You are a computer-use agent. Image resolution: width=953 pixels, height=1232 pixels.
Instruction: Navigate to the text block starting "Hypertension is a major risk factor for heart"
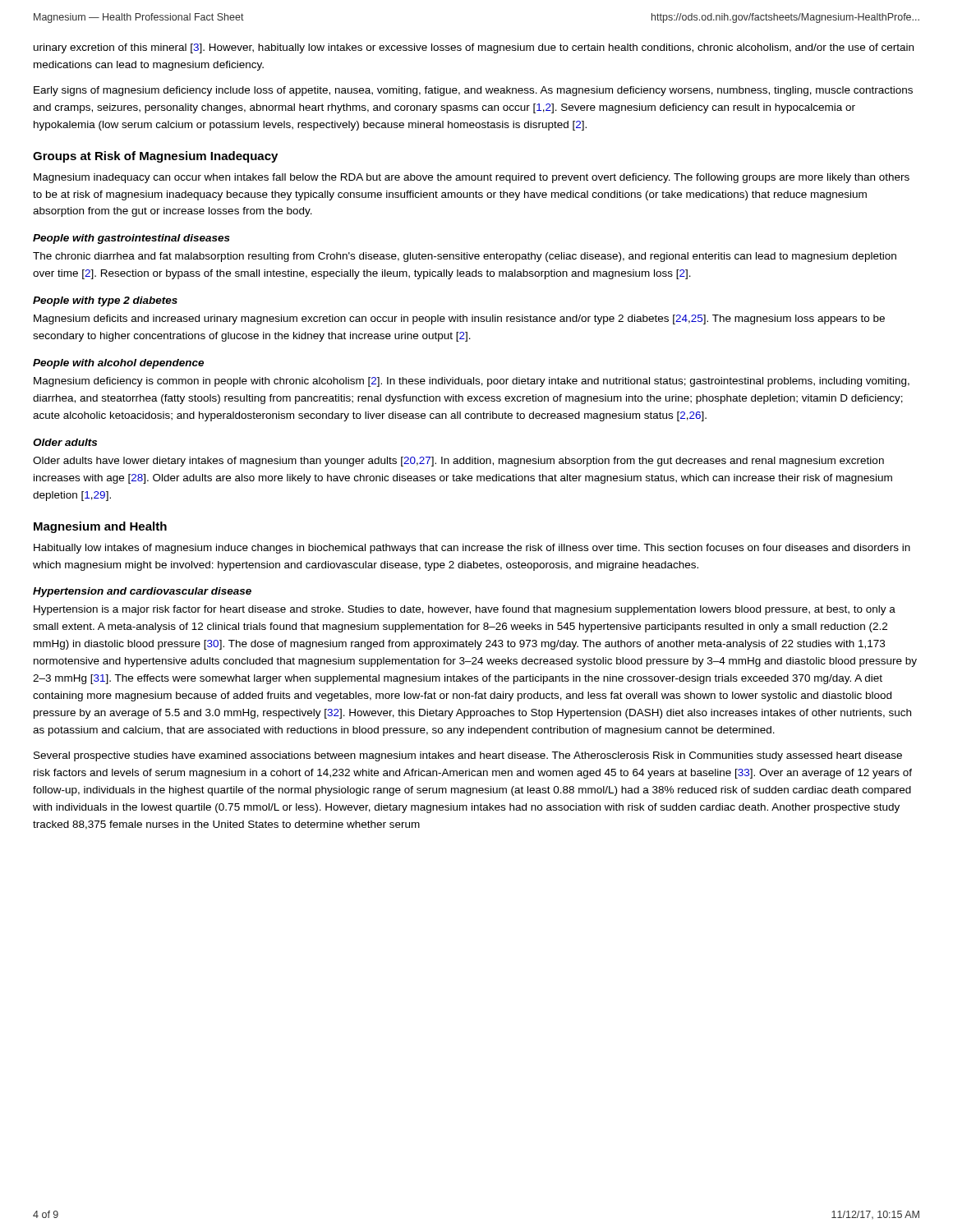pos(476,670)
